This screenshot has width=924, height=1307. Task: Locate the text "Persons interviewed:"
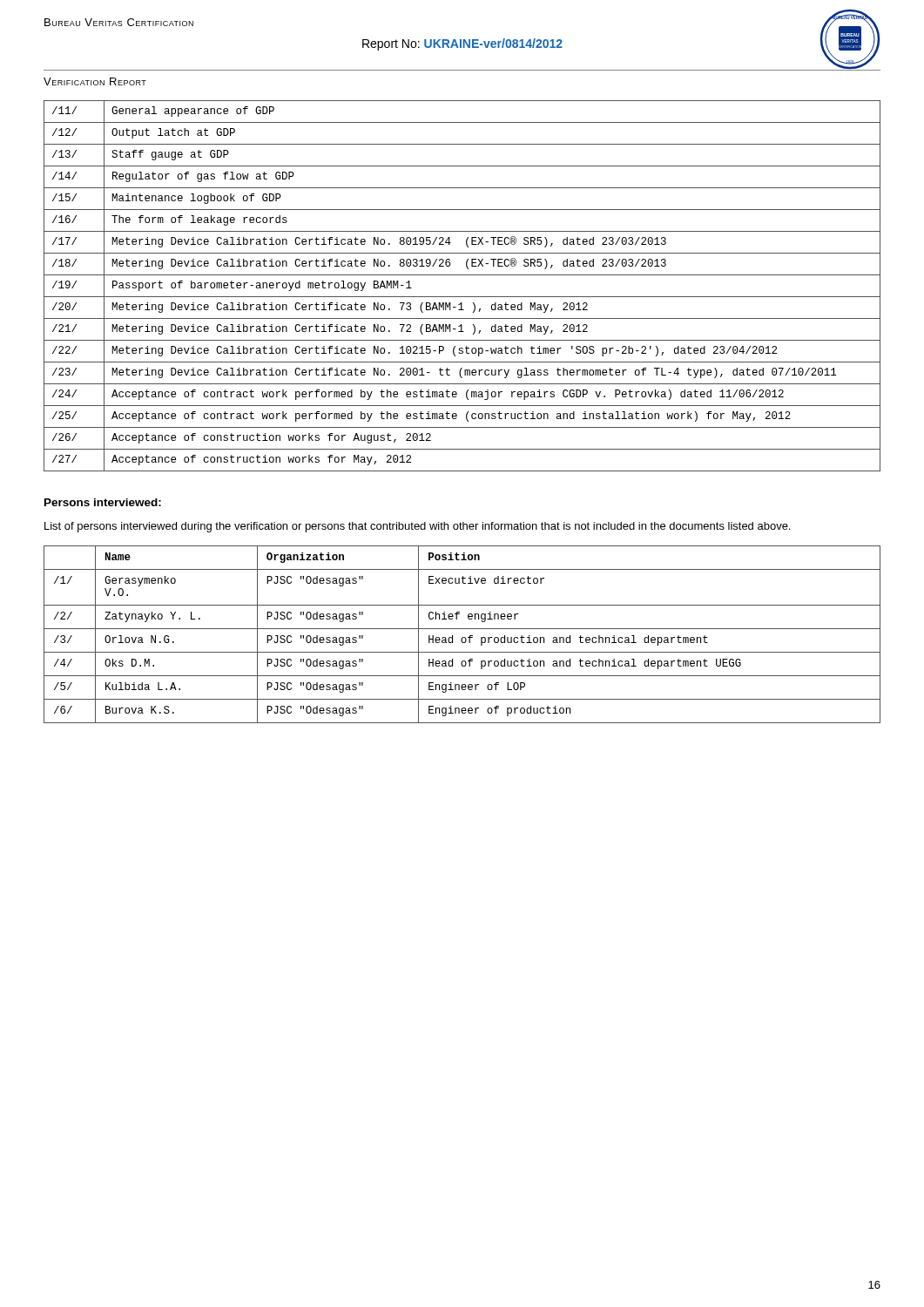coord(103,502)
